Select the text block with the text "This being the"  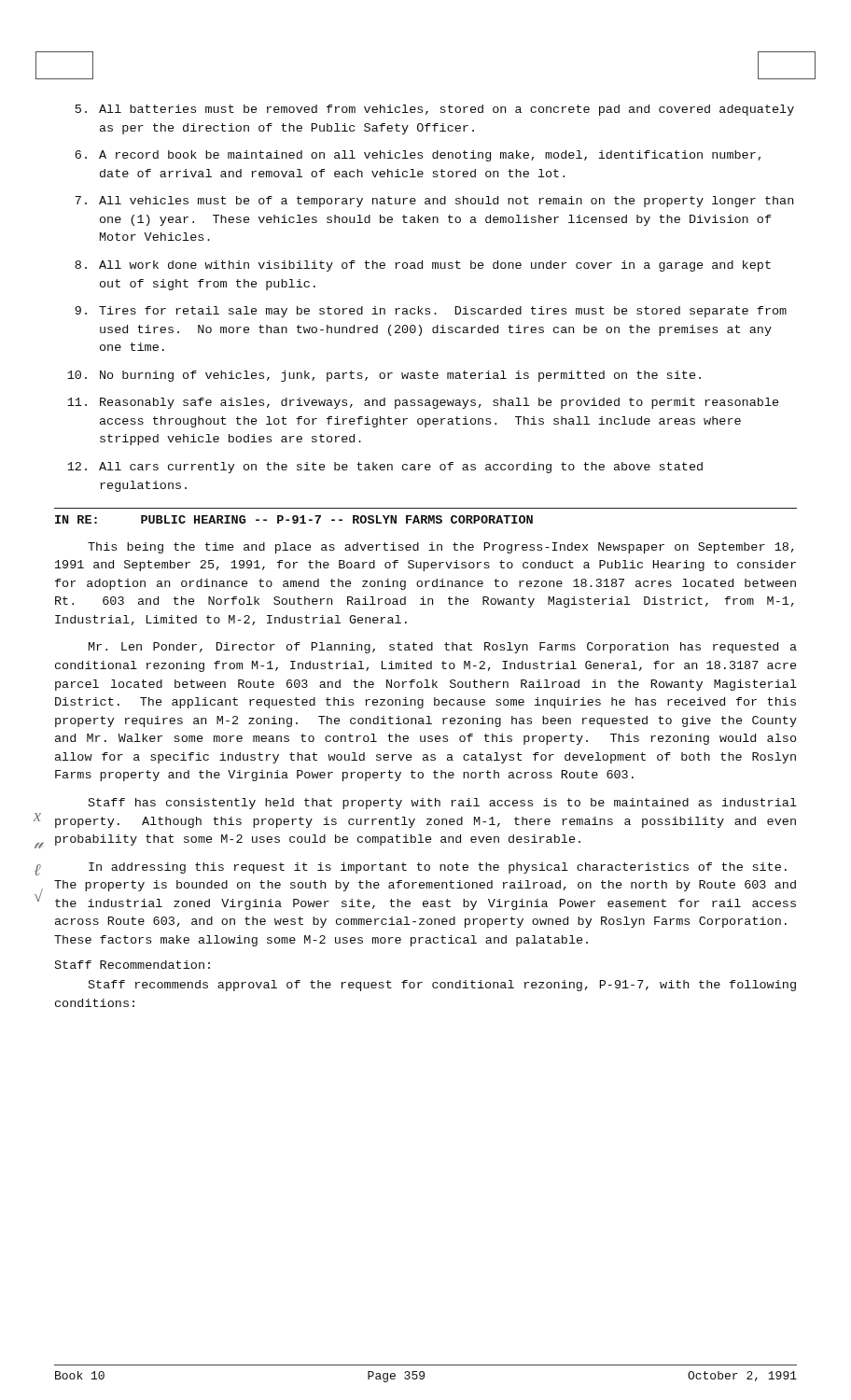click(x=426, y=584)
